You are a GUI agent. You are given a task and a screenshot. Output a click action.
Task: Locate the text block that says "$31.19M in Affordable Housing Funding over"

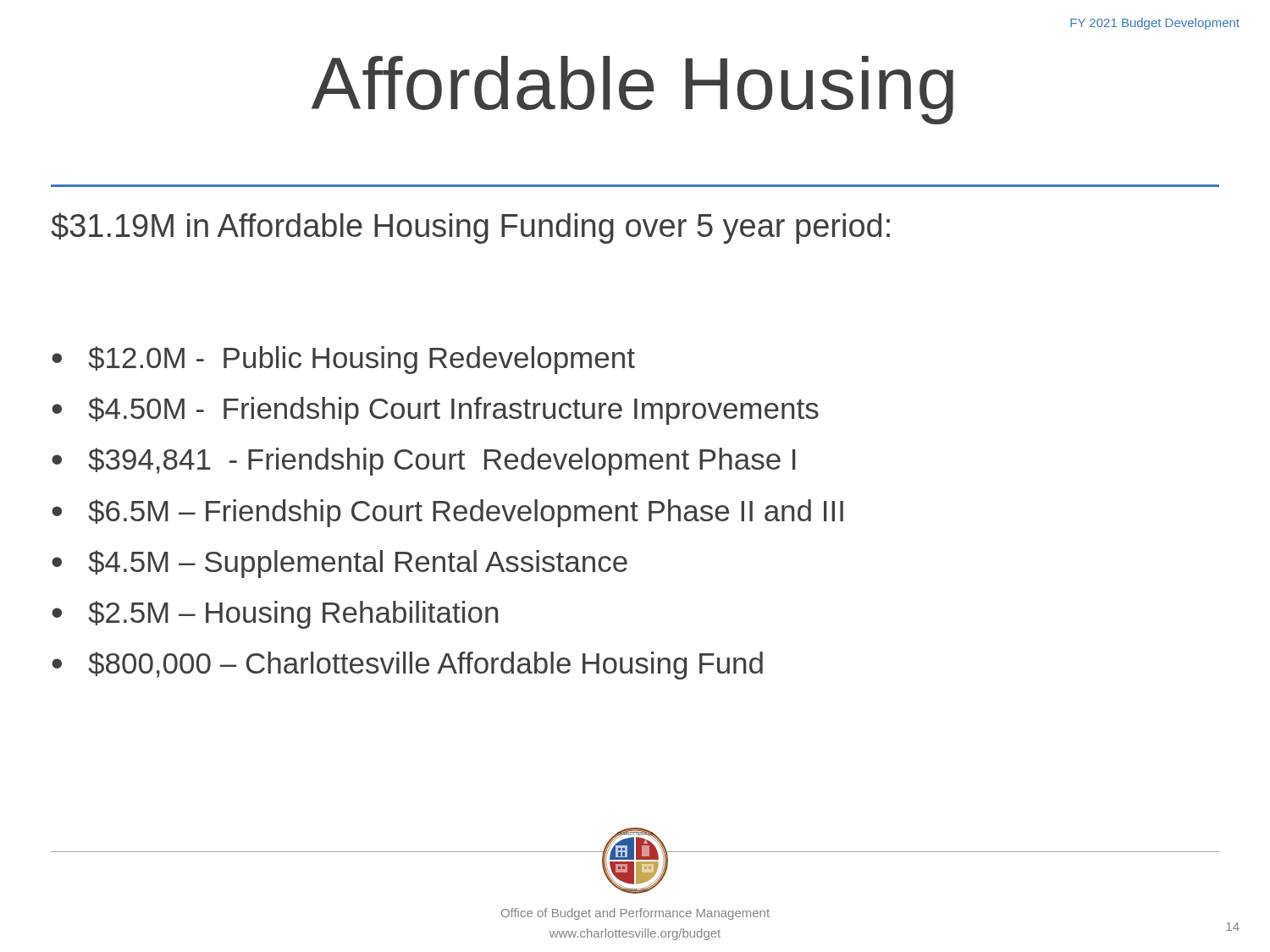point(472,226)
